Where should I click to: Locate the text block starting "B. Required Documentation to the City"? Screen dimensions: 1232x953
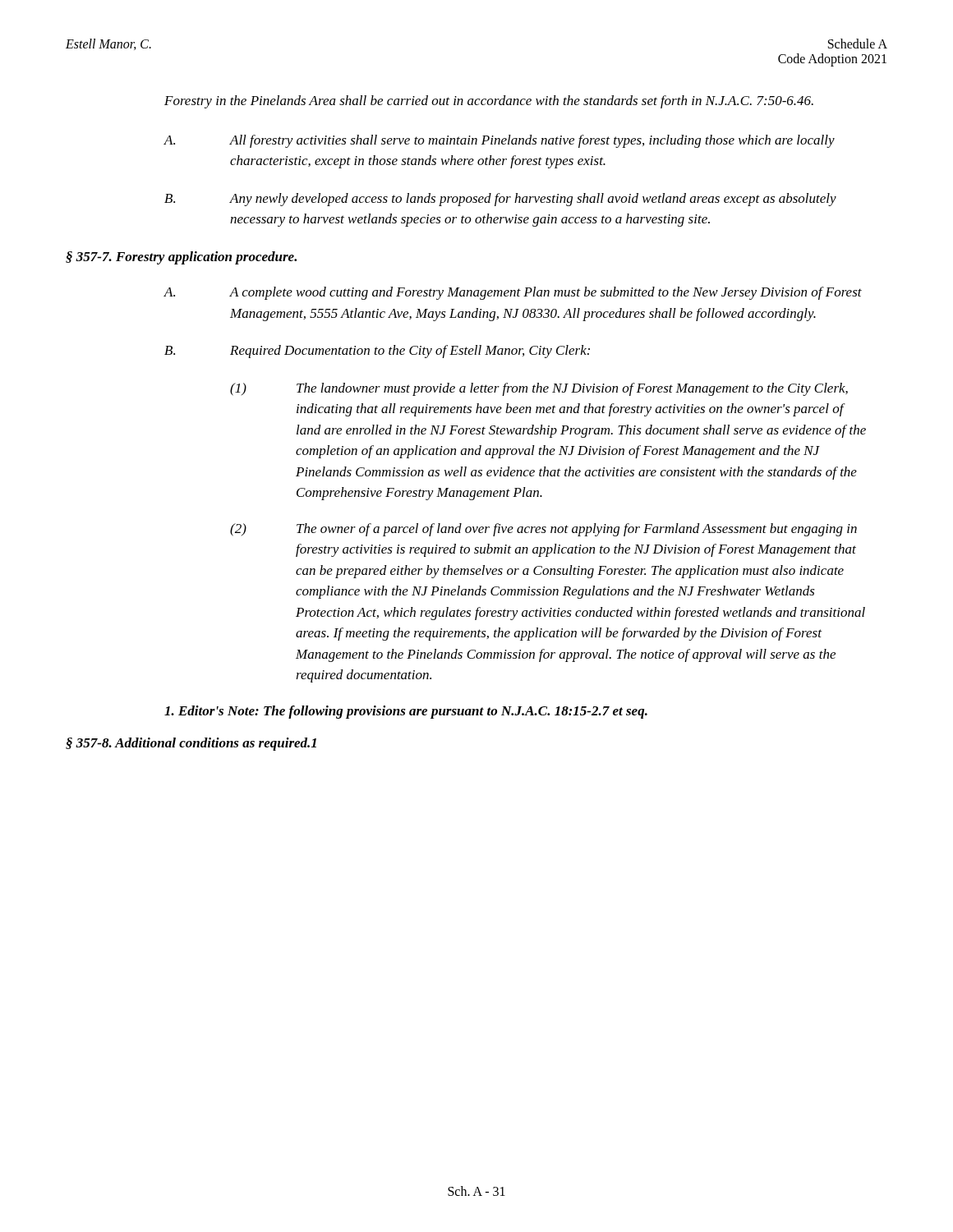(526, 351)
